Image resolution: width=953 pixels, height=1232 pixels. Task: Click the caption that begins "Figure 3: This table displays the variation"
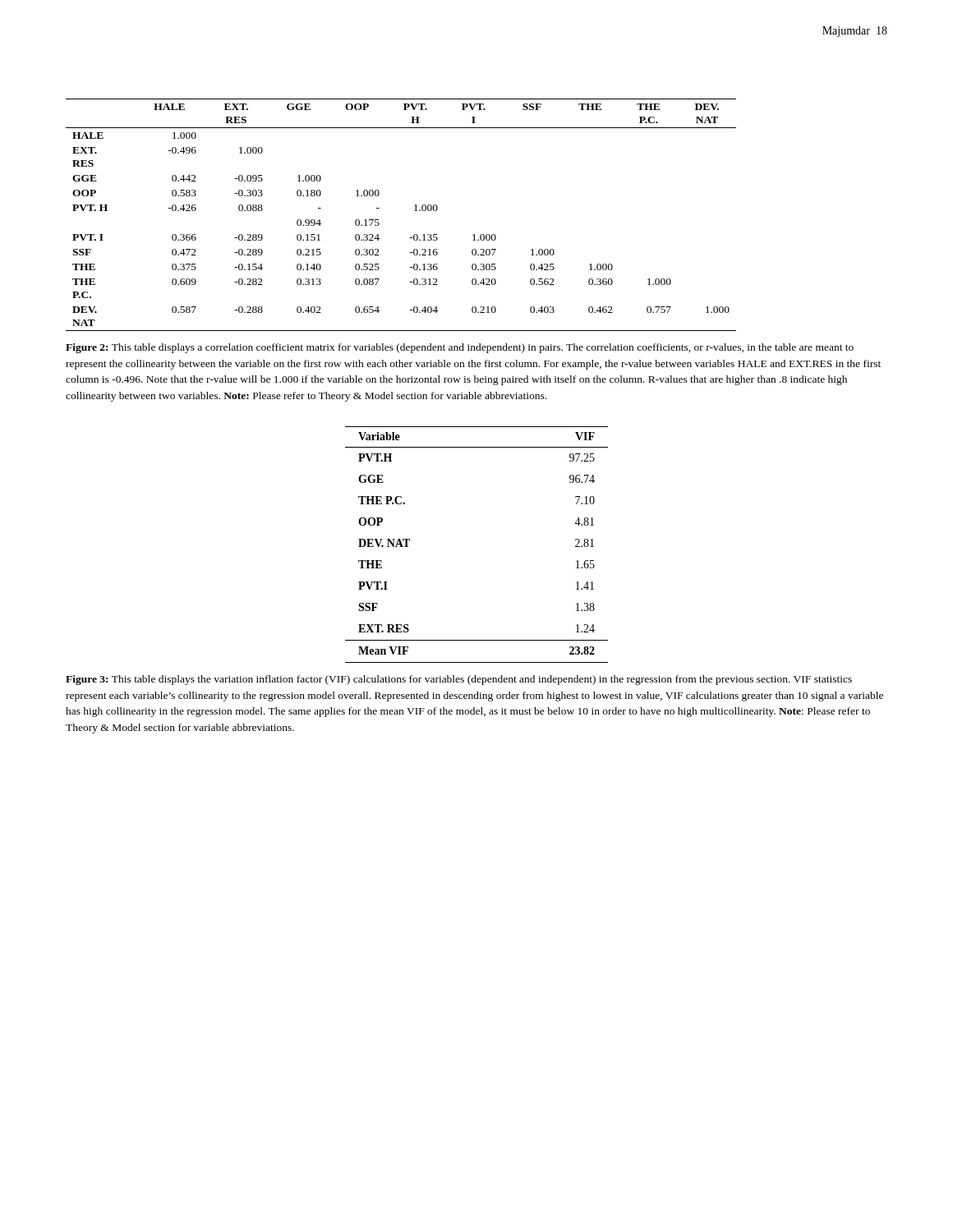point(475,703)
